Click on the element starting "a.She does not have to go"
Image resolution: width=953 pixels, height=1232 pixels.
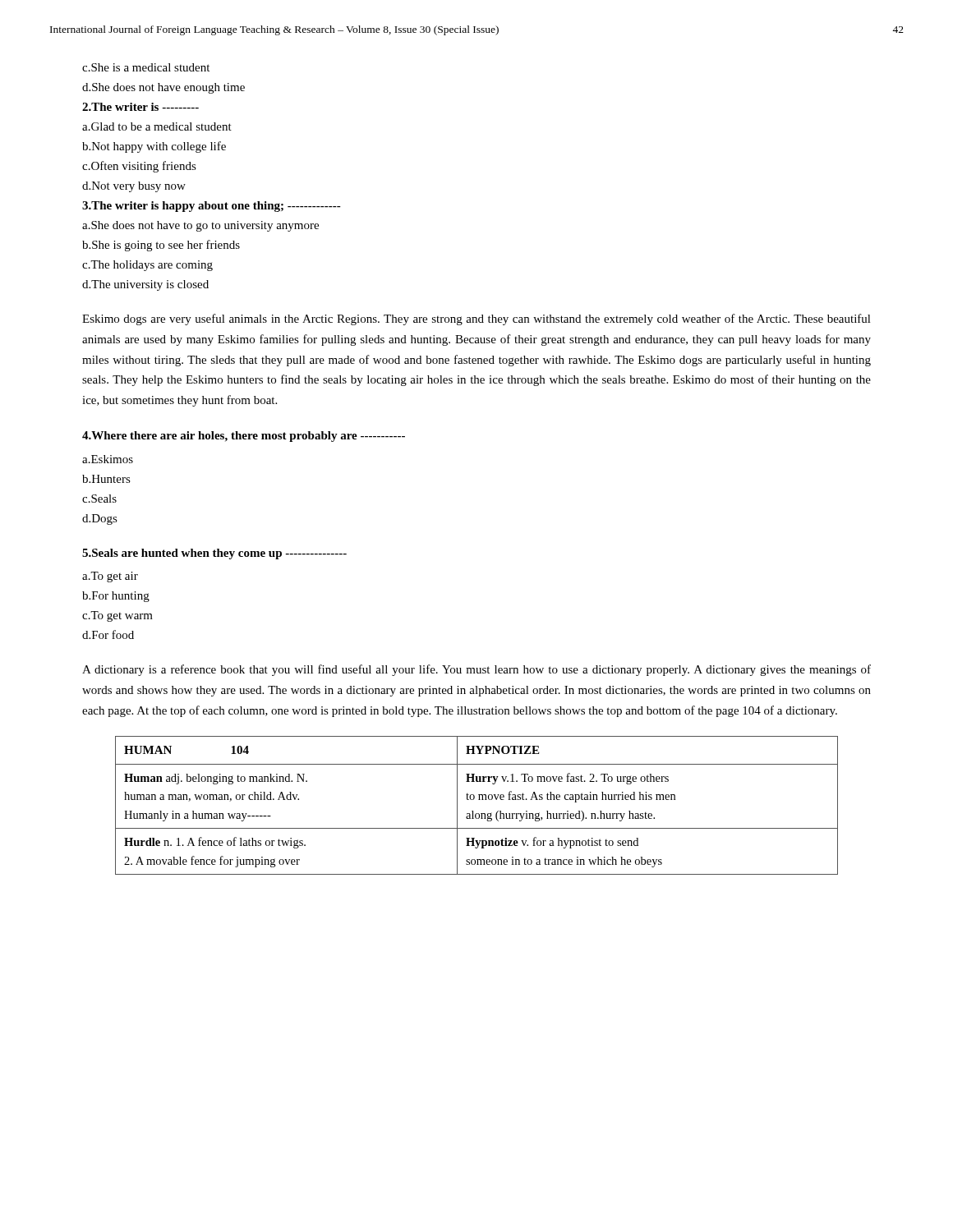[x=201, y=225]
